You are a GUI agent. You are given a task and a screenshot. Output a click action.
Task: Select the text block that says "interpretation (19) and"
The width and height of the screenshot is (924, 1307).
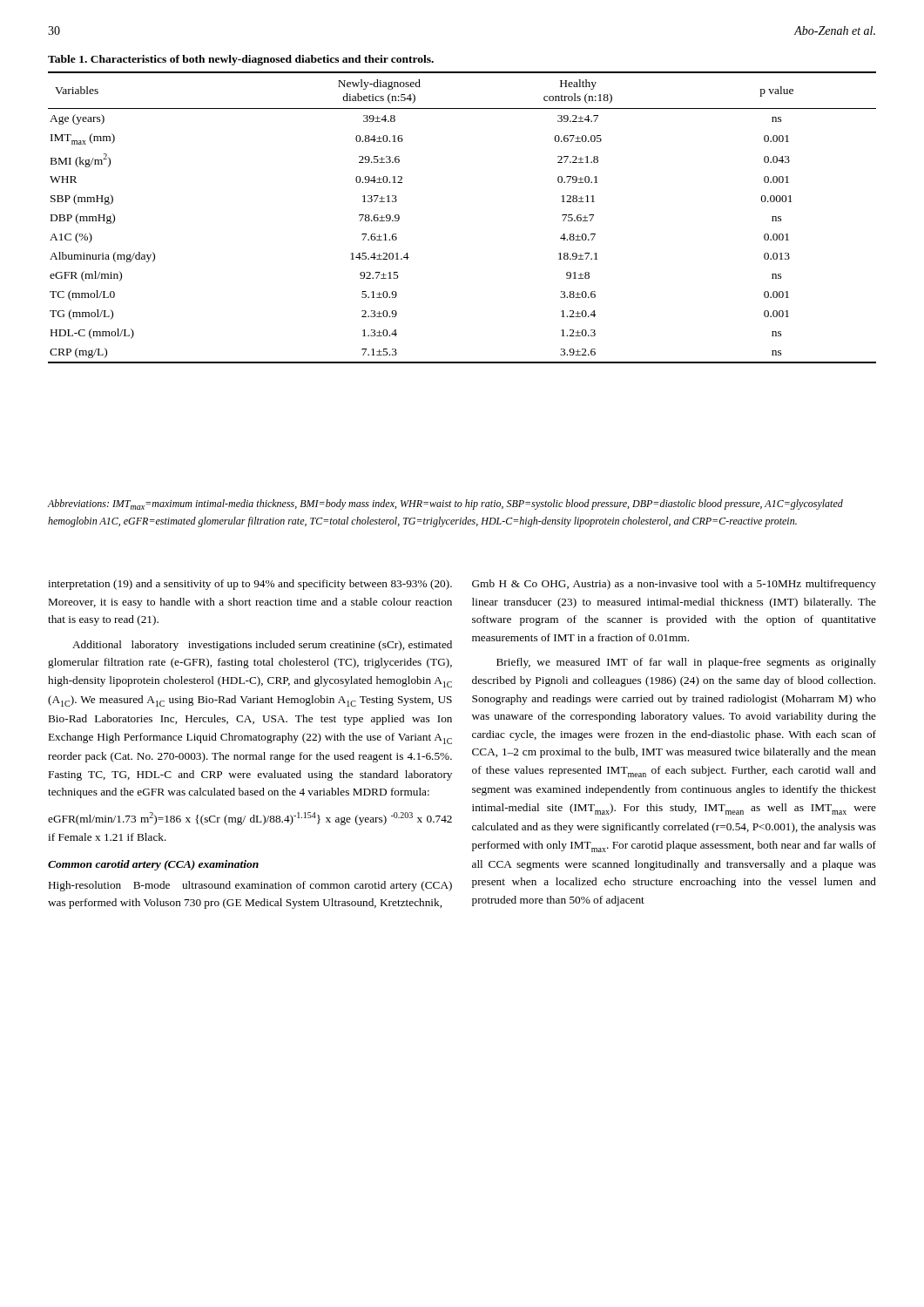coord(250,711)
